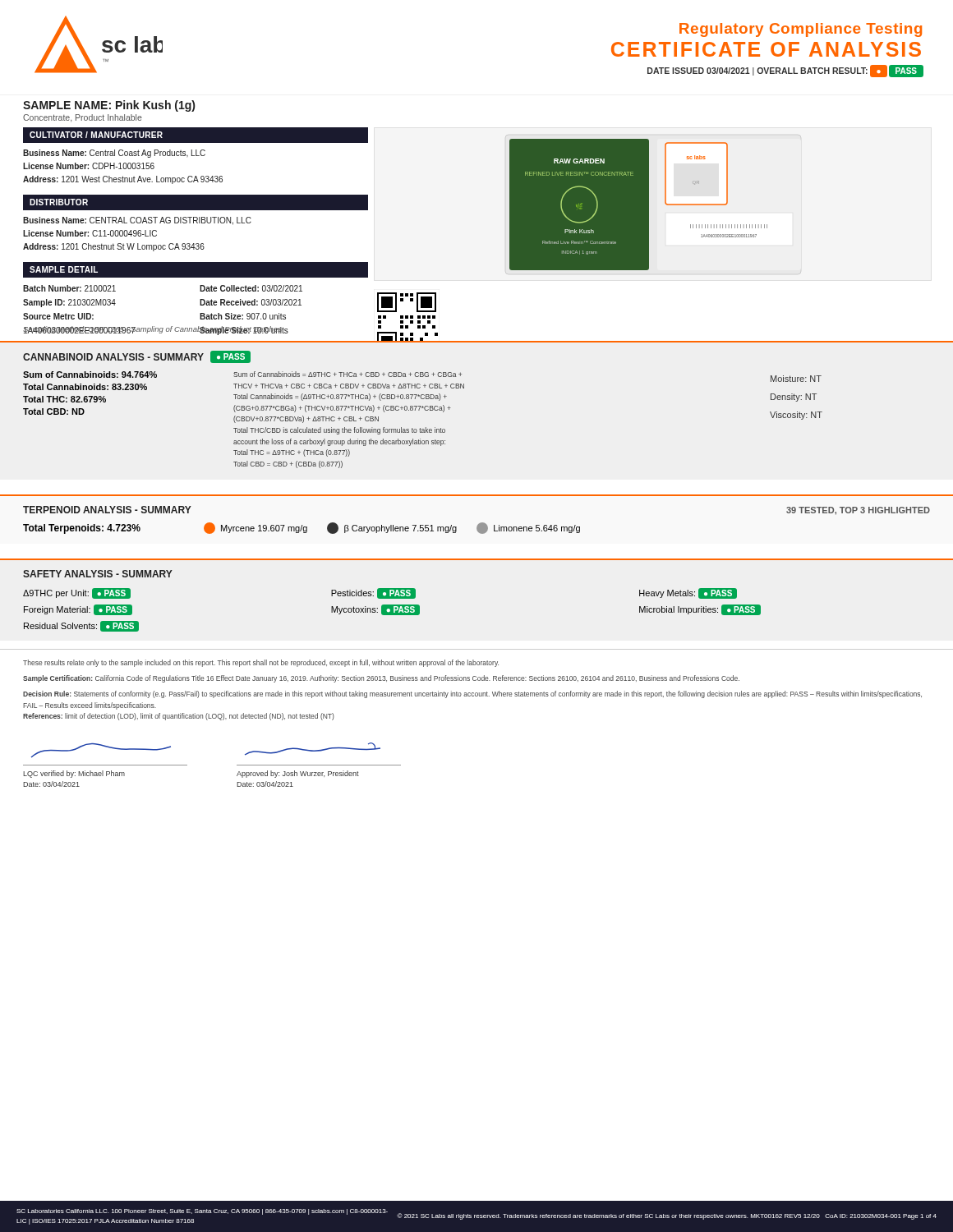Viewport: 953px width, 1232px height.
Task: Navigate to the block starting "Microbial Impurities: ●"
Action: pyautogui.click(x=699, y=609)
